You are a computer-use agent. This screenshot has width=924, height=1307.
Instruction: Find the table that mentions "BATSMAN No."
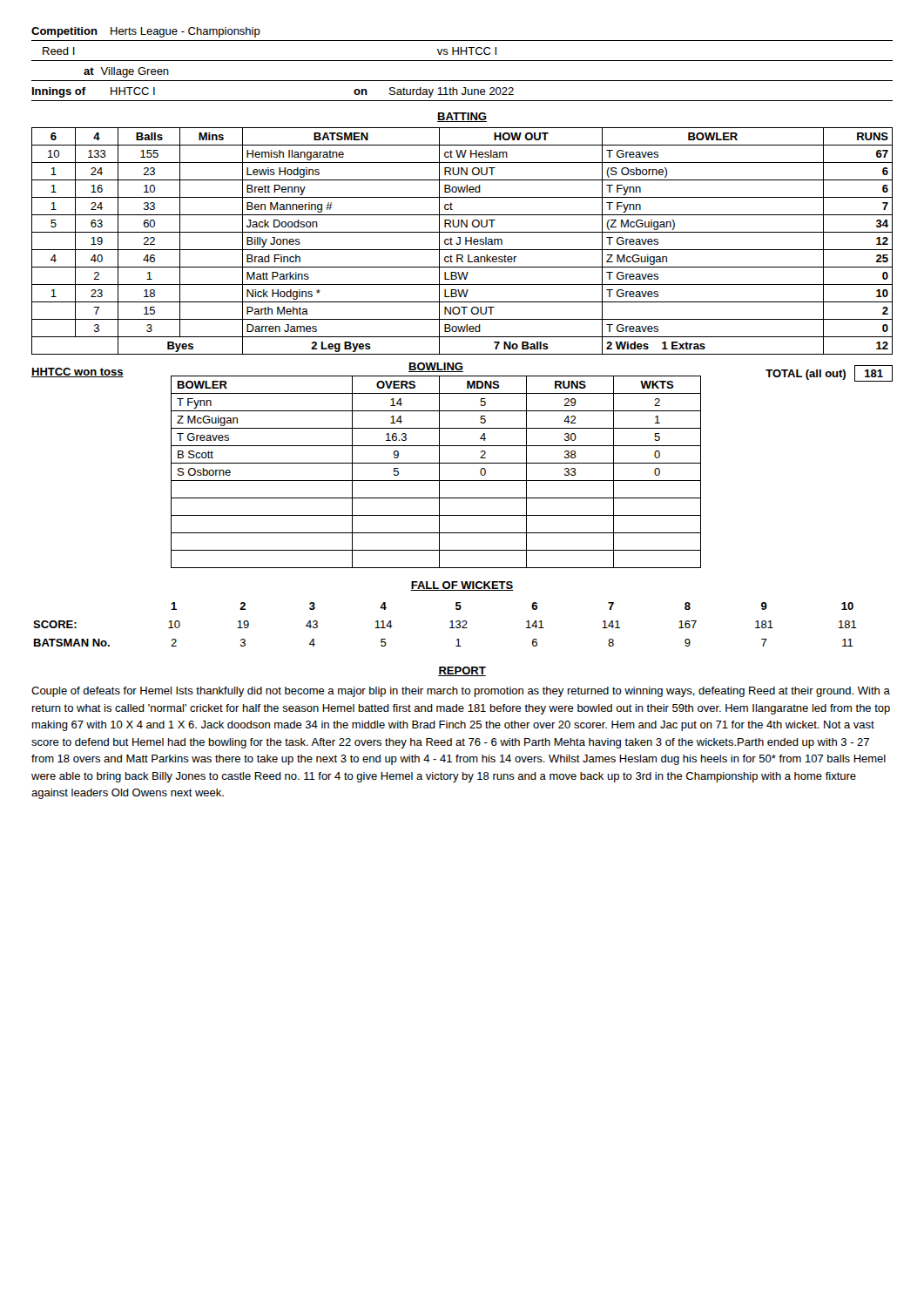pyautogui.click(x=462, y=624)
